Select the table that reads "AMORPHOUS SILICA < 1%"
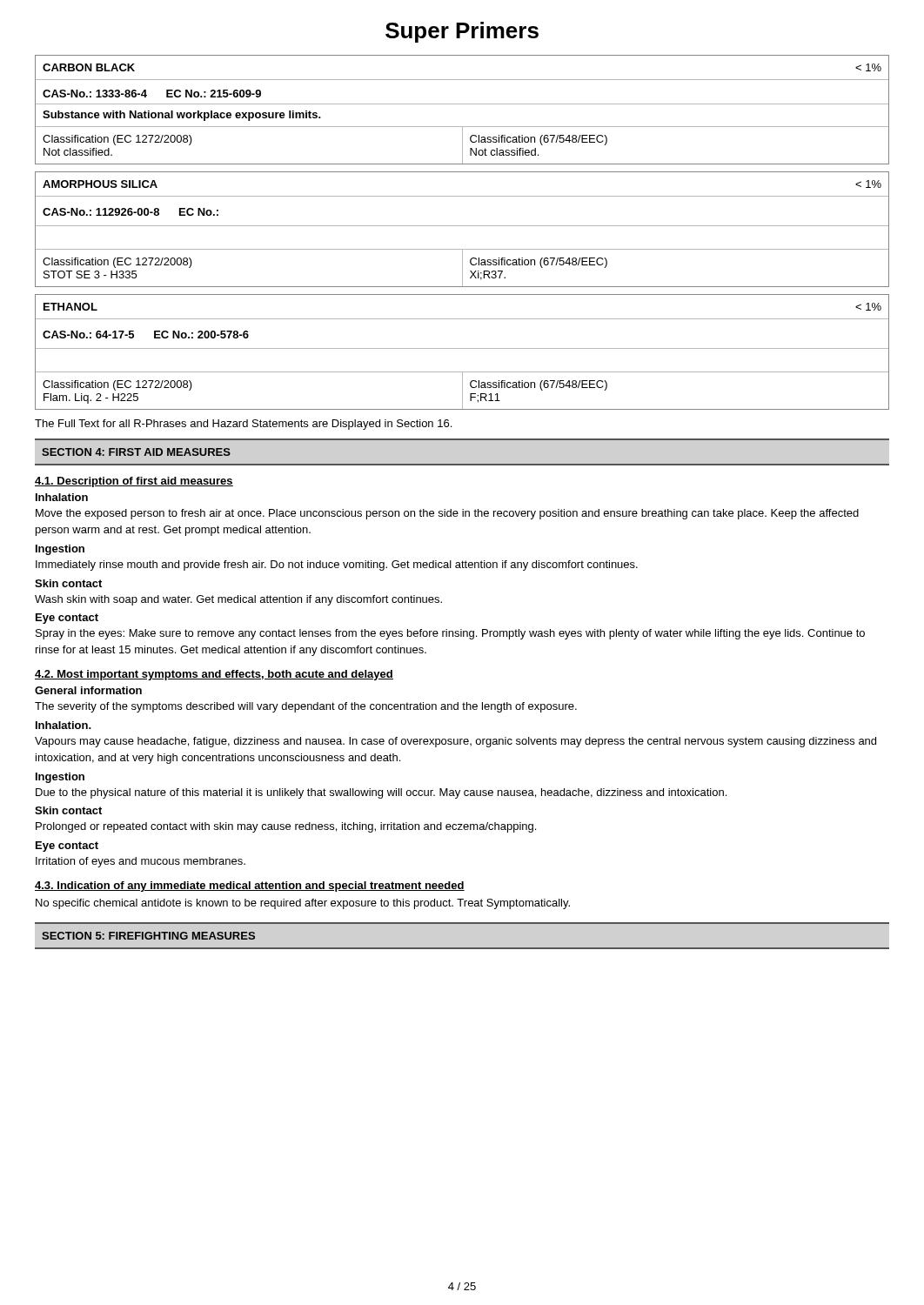Viewport: 924px width, 1305px height. tap(462, 229)
